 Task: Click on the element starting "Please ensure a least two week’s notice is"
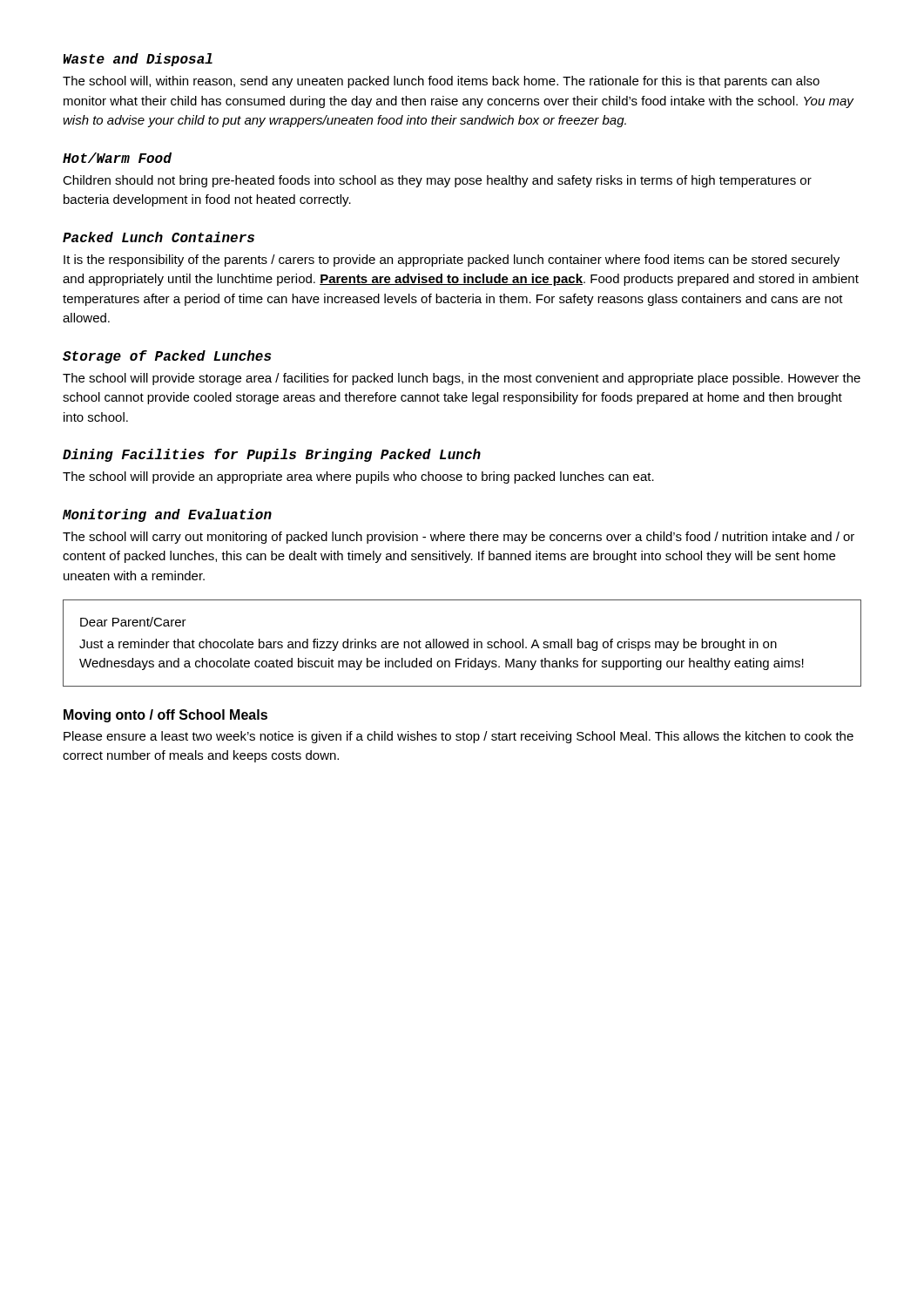(458, 745)
